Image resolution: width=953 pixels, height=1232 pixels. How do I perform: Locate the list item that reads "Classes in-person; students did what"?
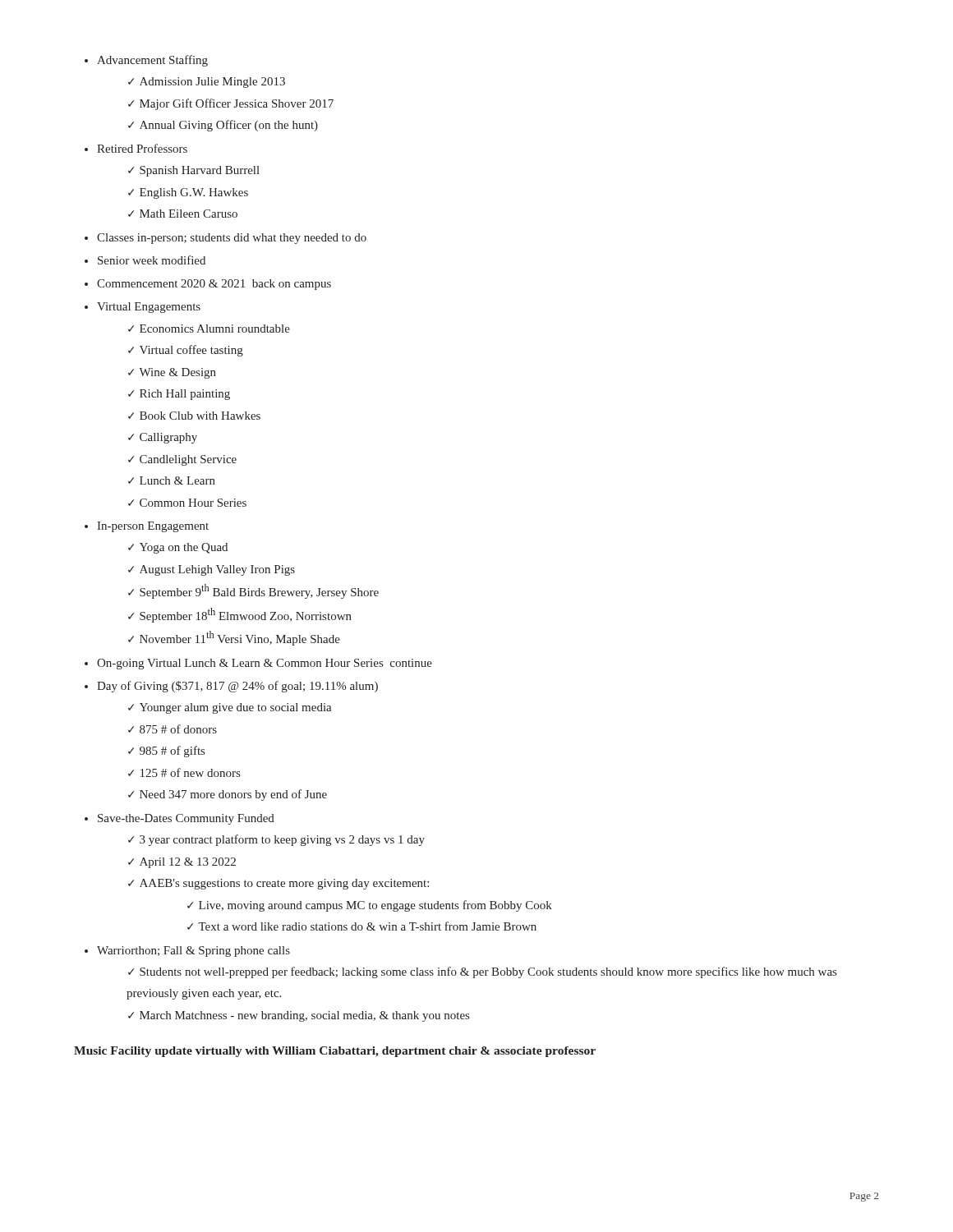232,237
